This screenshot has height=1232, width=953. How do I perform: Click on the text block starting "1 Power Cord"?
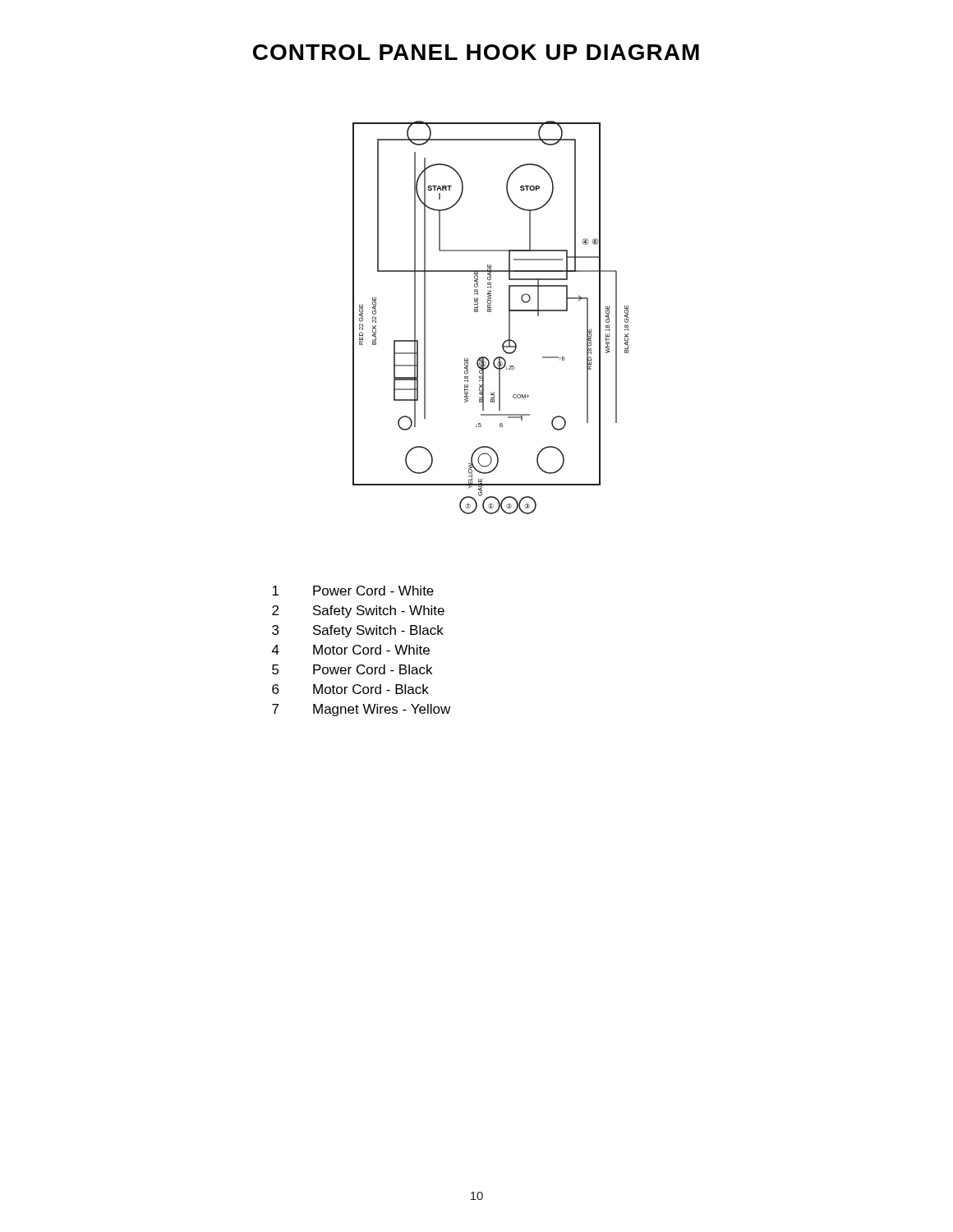(x=332, y=591)
